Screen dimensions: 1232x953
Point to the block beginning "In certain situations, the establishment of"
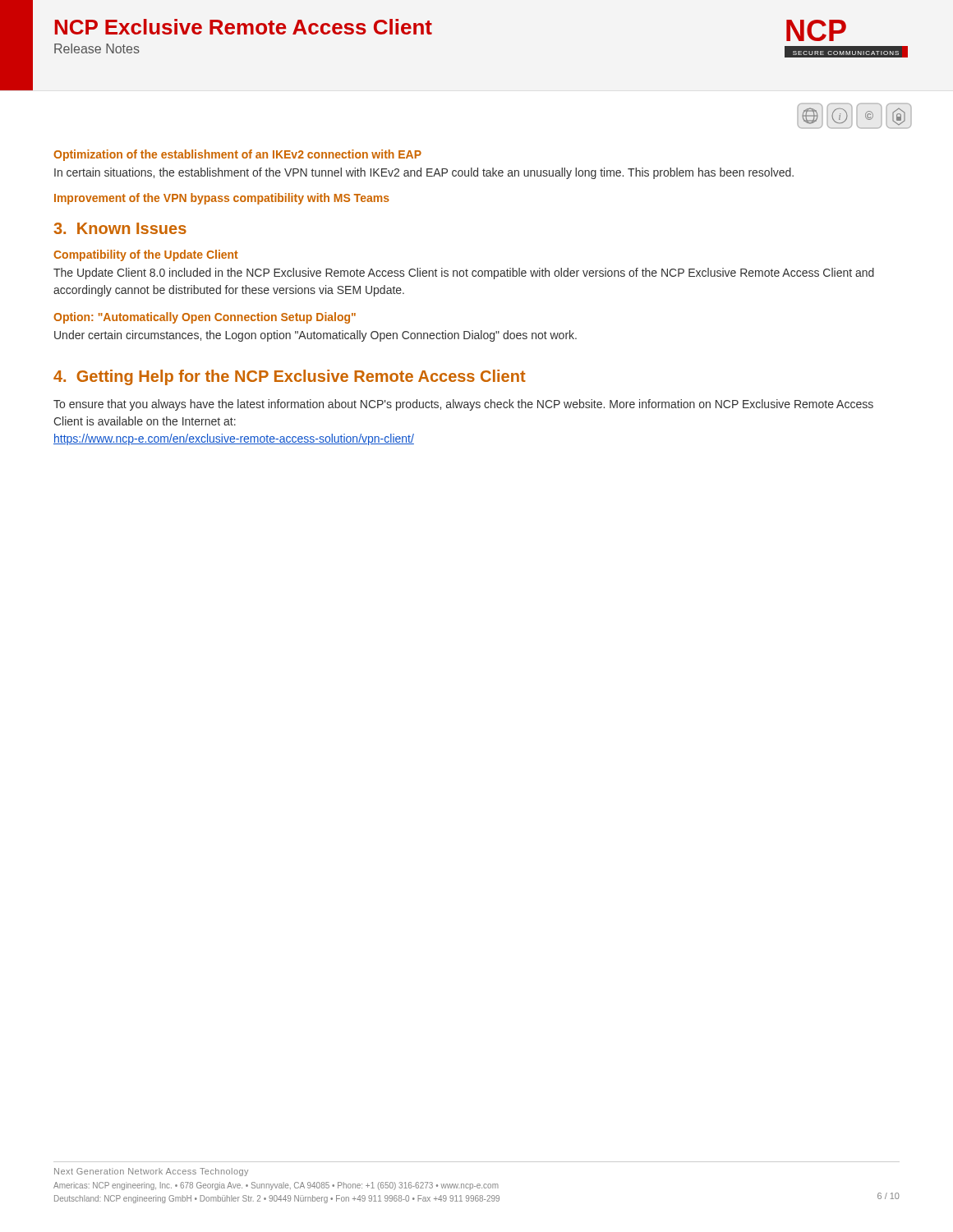pos(424,172)
